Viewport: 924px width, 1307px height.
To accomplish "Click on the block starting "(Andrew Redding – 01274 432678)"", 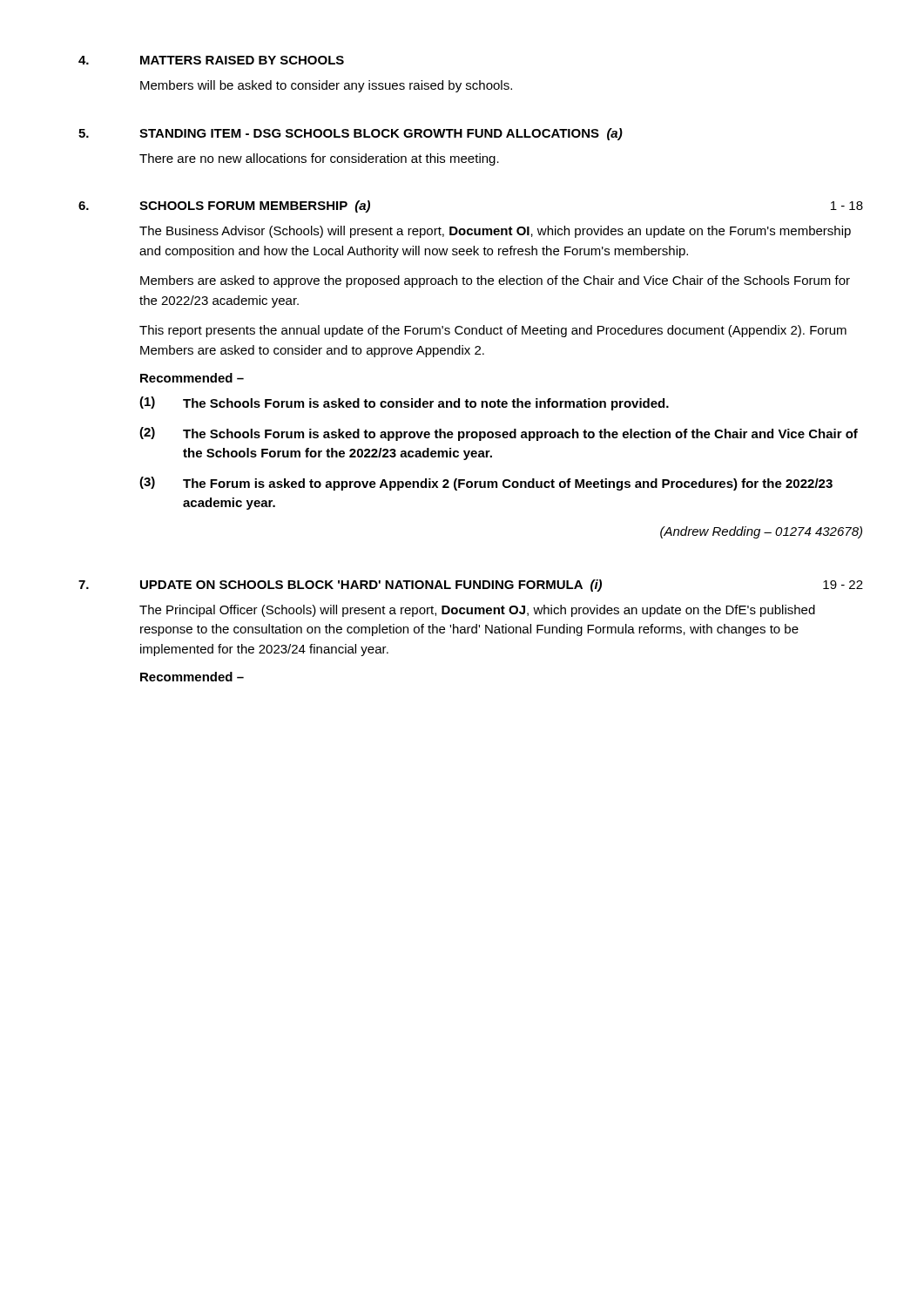I will (x=761, y=531).
